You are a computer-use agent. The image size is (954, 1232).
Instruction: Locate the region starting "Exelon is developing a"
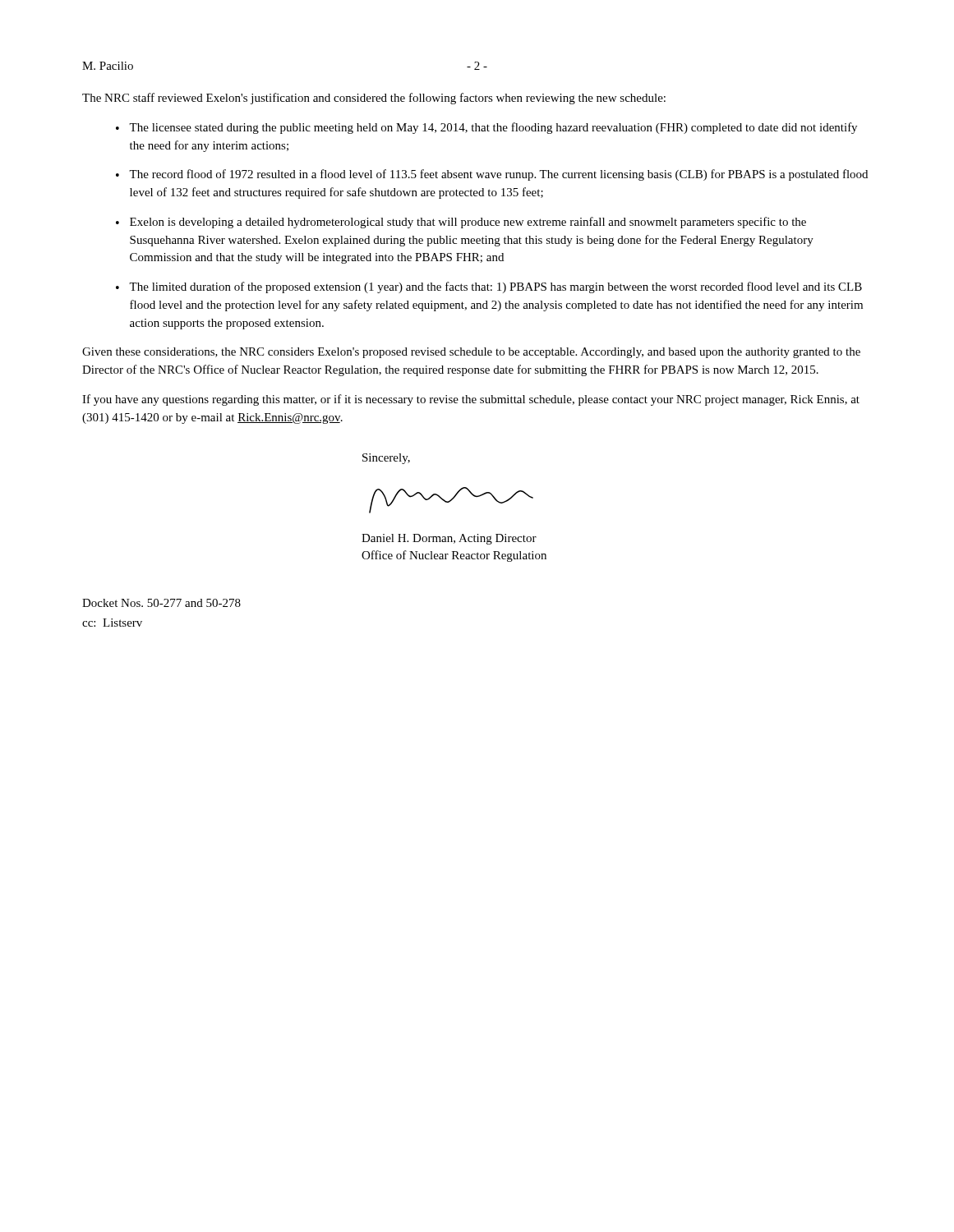point(471,239)
